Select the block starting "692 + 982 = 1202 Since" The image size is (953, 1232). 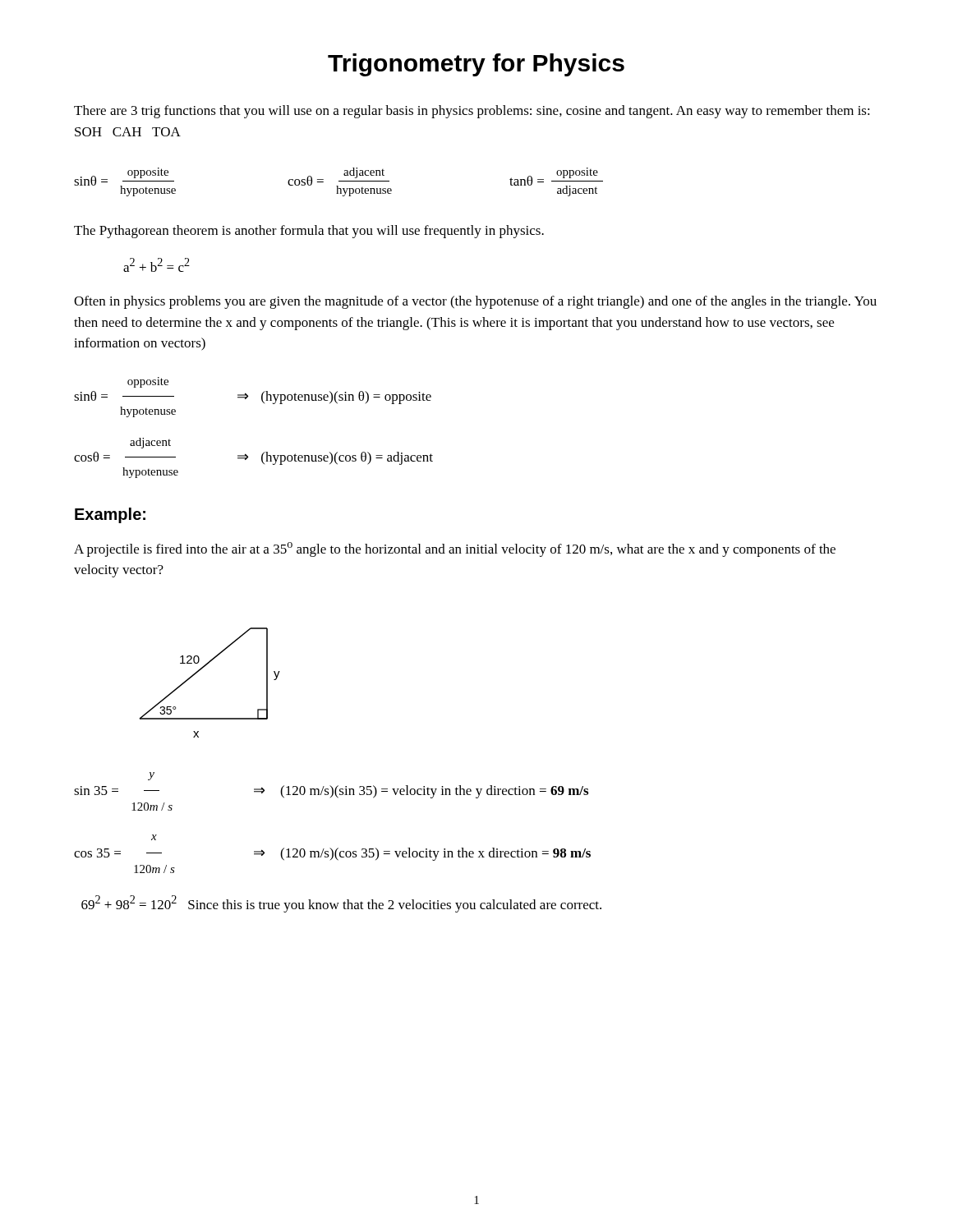[x=338, y=903]
